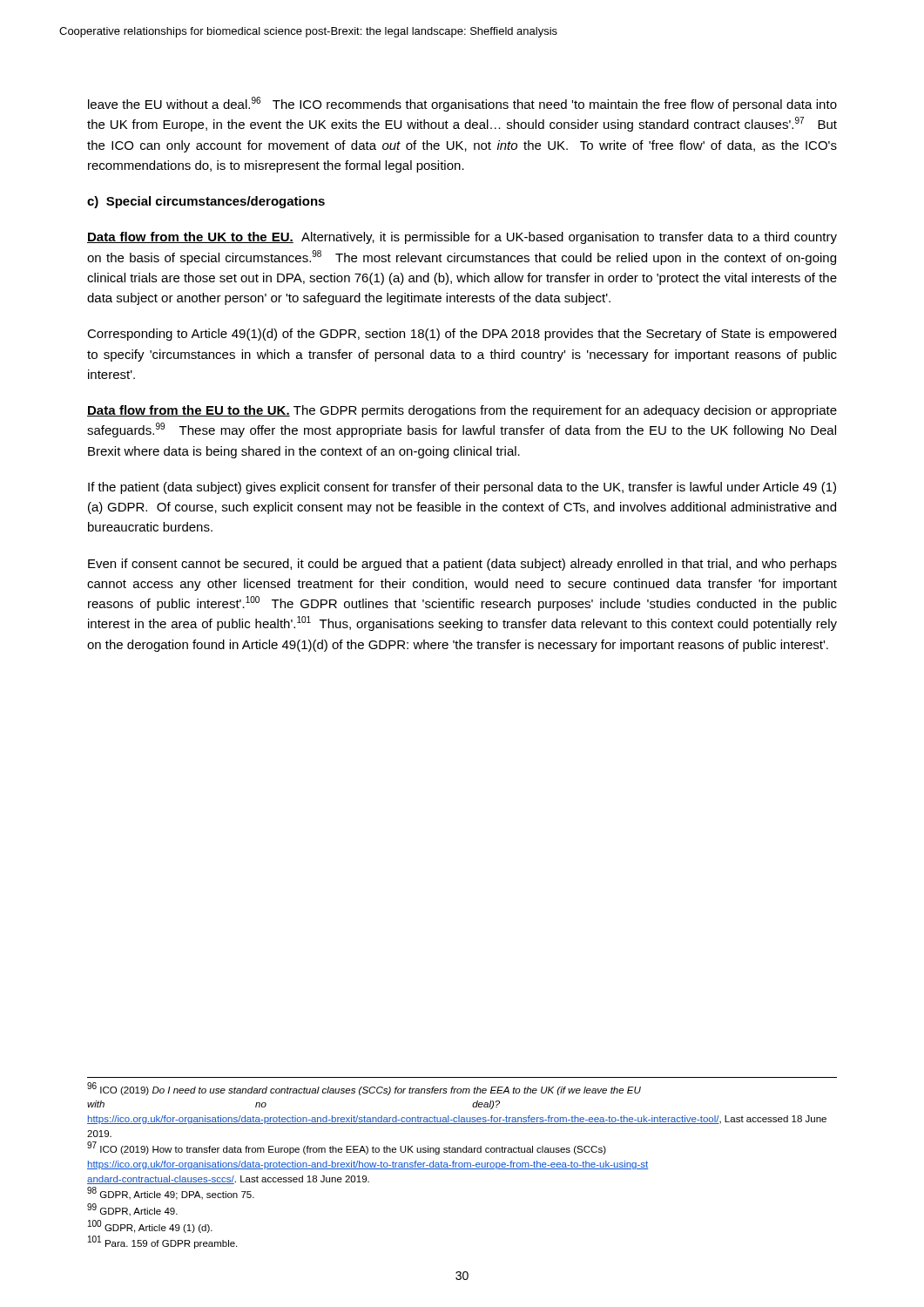Point to the region starting "Corresponding to Article 49(1)(d) of"

click(x=462, y=354)
